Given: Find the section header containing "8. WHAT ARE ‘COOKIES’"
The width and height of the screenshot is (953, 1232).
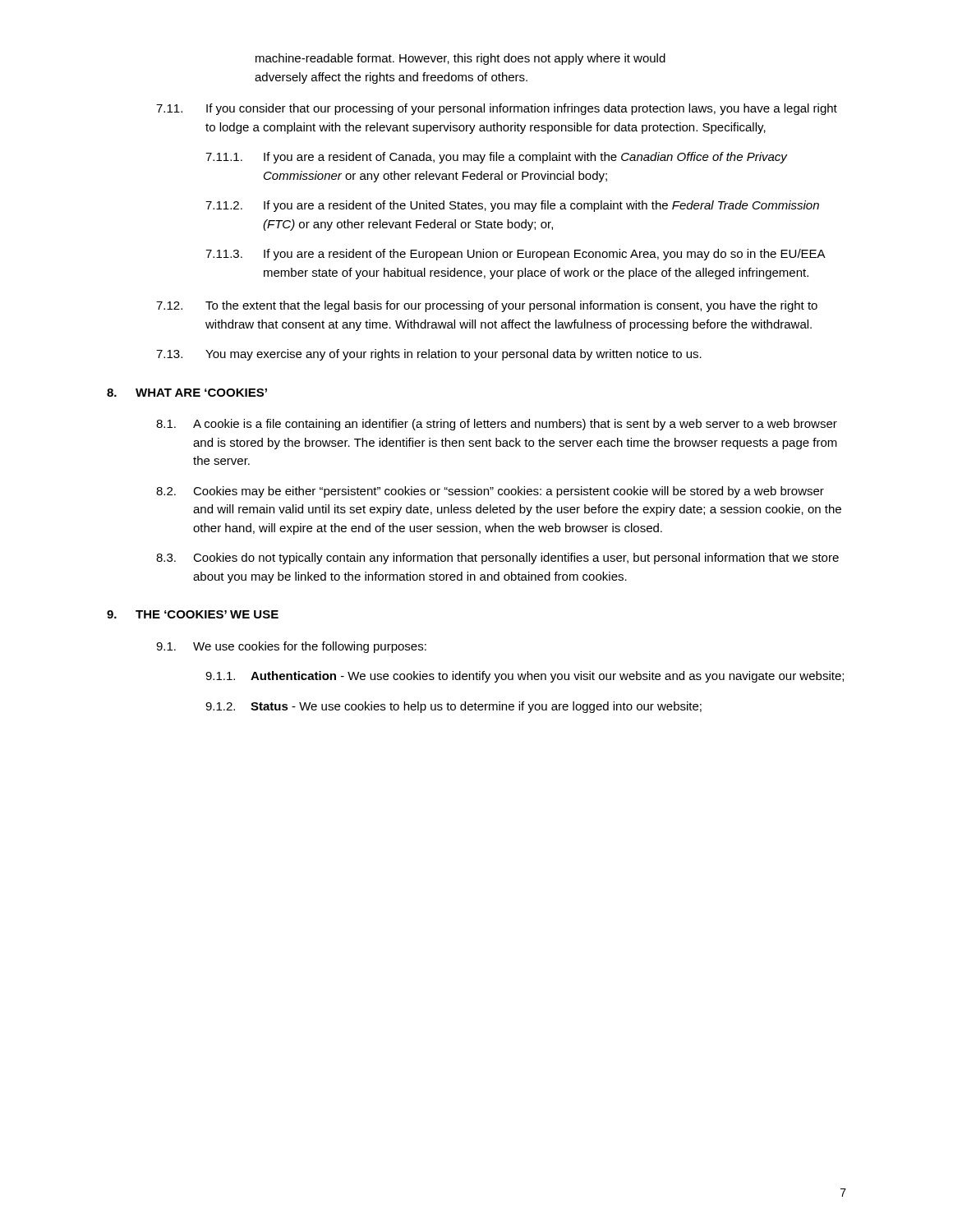Looking at the screenshot, I should click(187, 392).
